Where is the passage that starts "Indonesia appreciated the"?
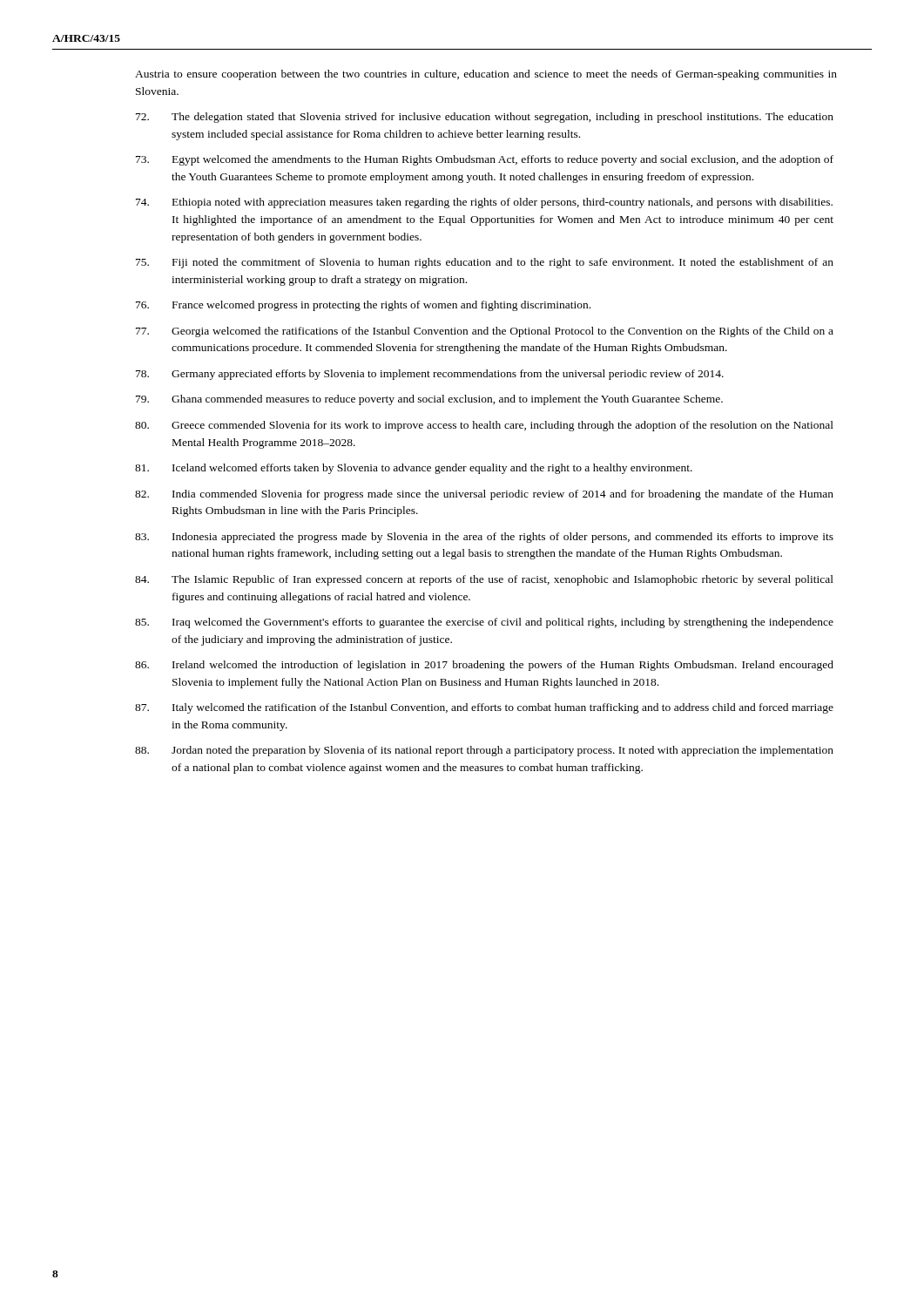 (484, 545)
